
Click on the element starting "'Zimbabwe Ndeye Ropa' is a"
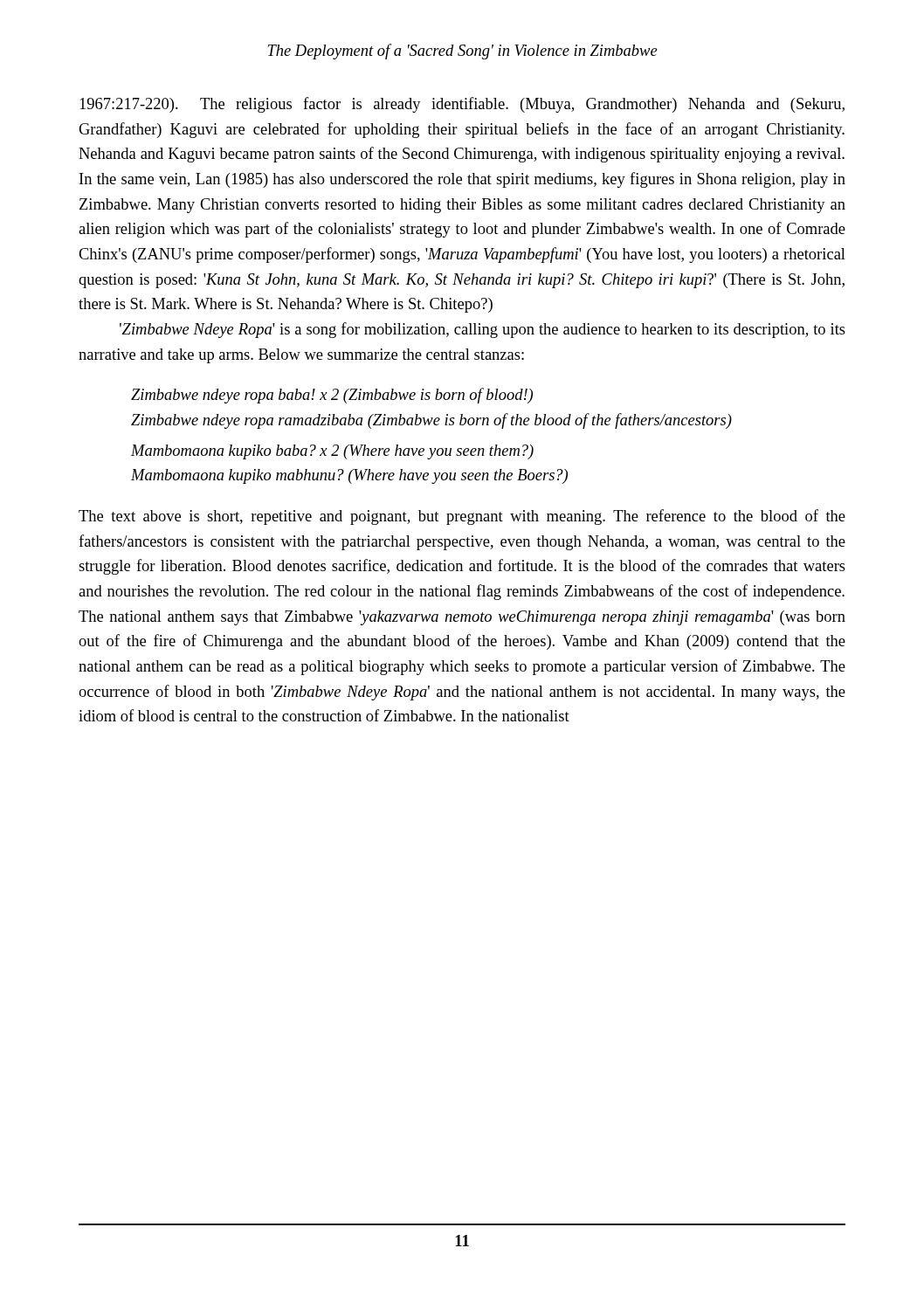click(x=462, y=342)
